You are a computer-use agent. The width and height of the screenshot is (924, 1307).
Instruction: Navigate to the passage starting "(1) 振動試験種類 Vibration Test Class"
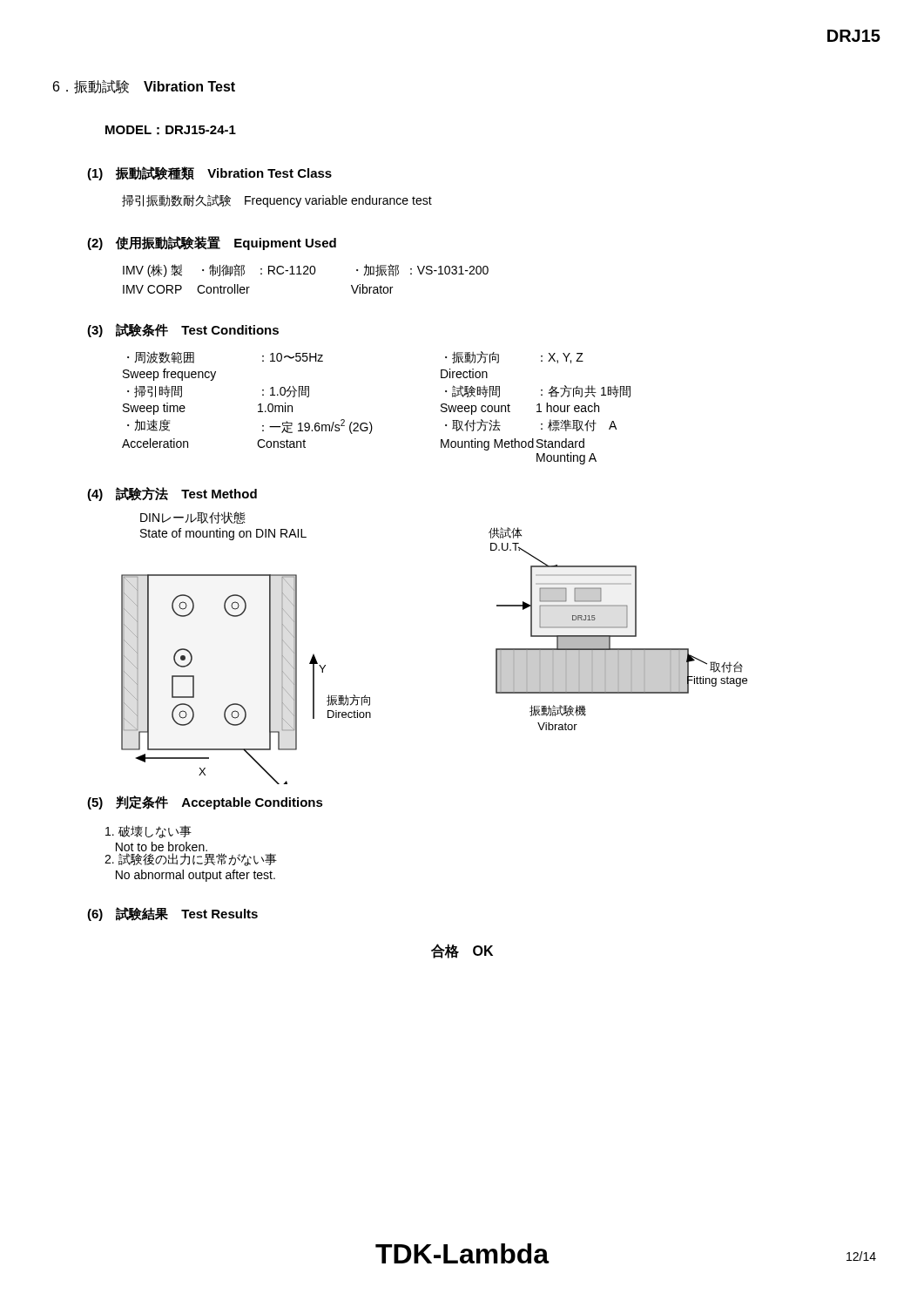pos(210,173)
